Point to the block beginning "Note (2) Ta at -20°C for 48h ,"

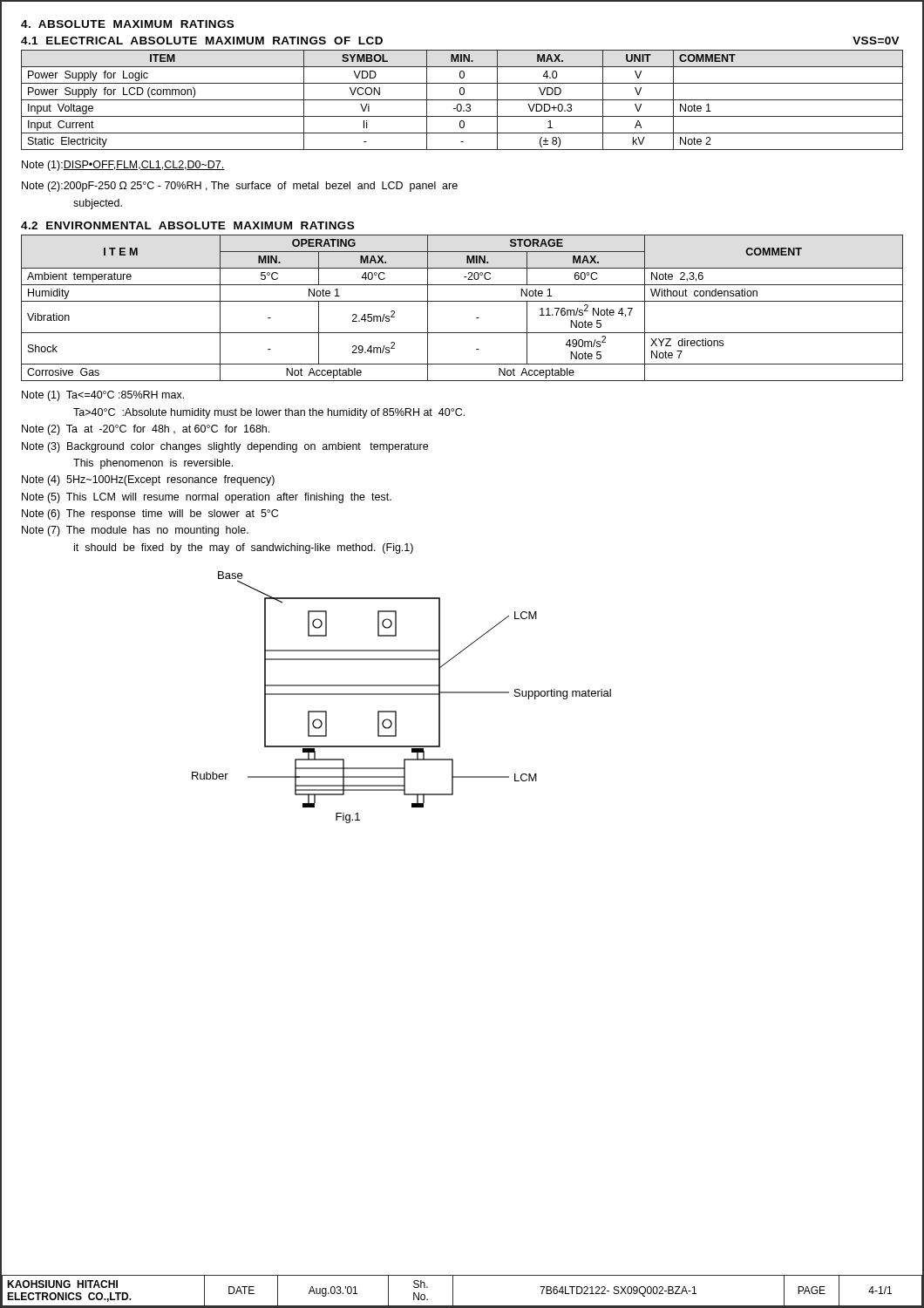146,429
